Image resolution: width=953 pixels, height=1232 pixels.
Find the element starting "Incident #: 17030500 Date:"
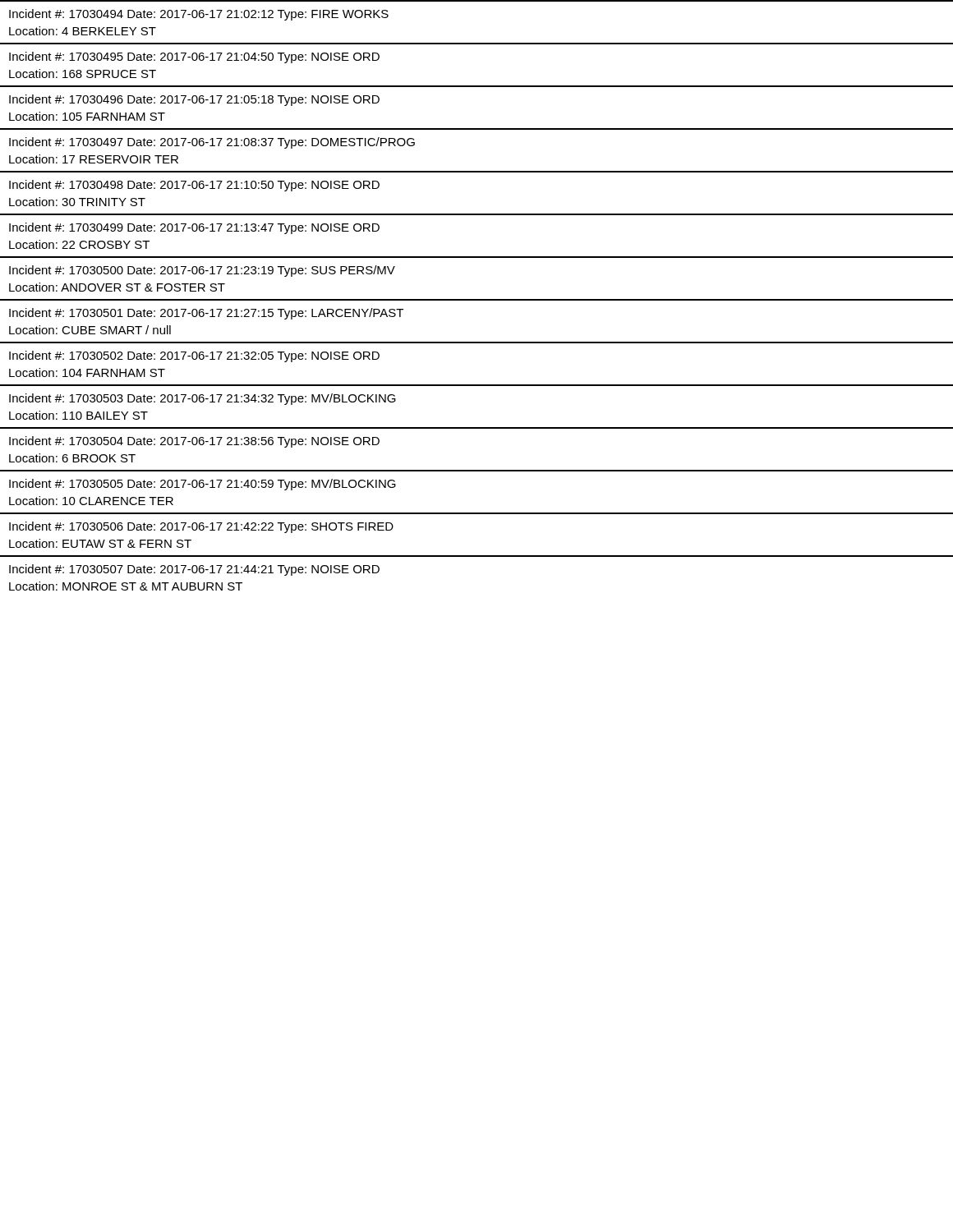pyautogui.click(x=202, y=271)
